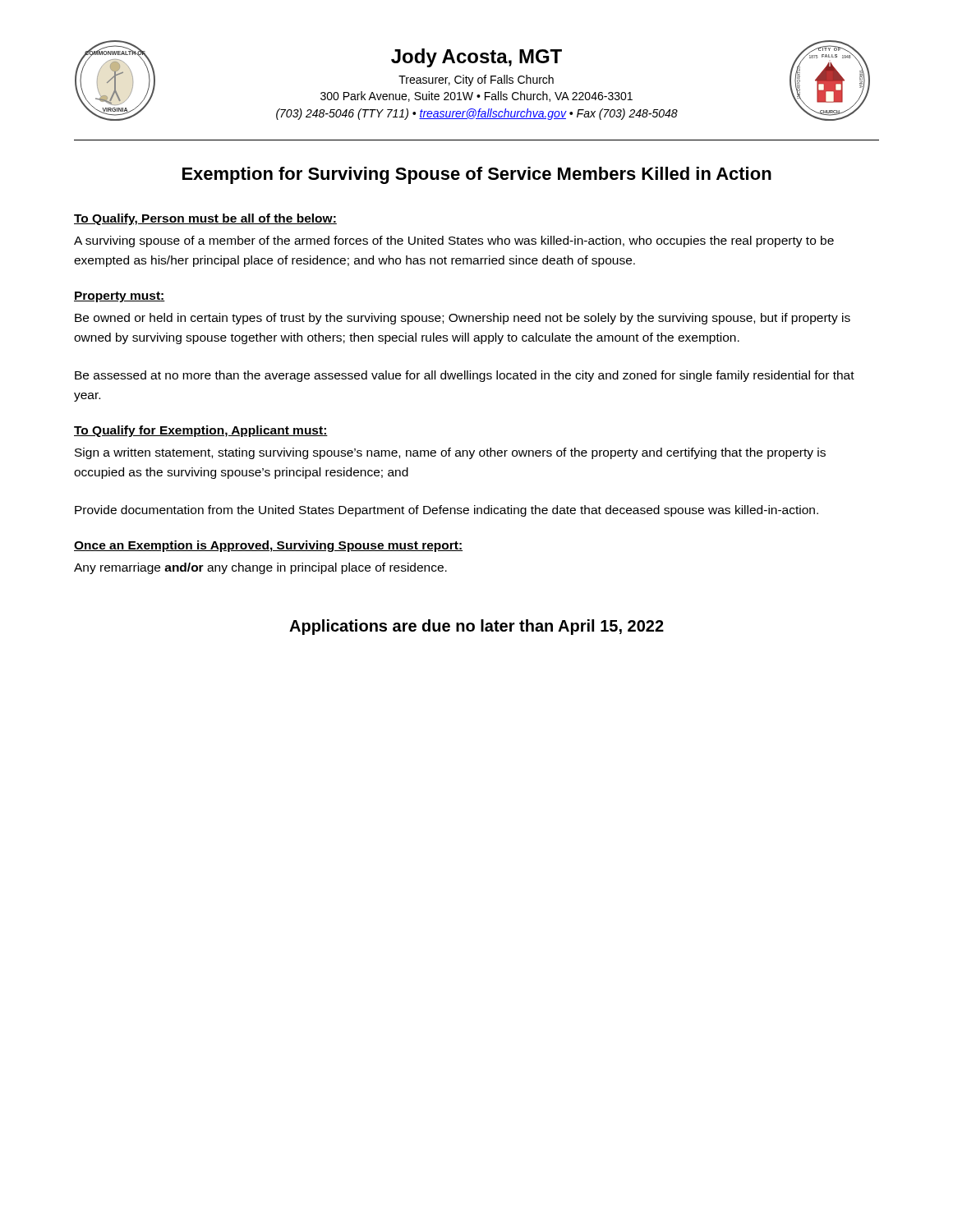
Task: Click on the title that reads "Exemption for Surviving Spouse of"
Action: click(x=476, y=174)
